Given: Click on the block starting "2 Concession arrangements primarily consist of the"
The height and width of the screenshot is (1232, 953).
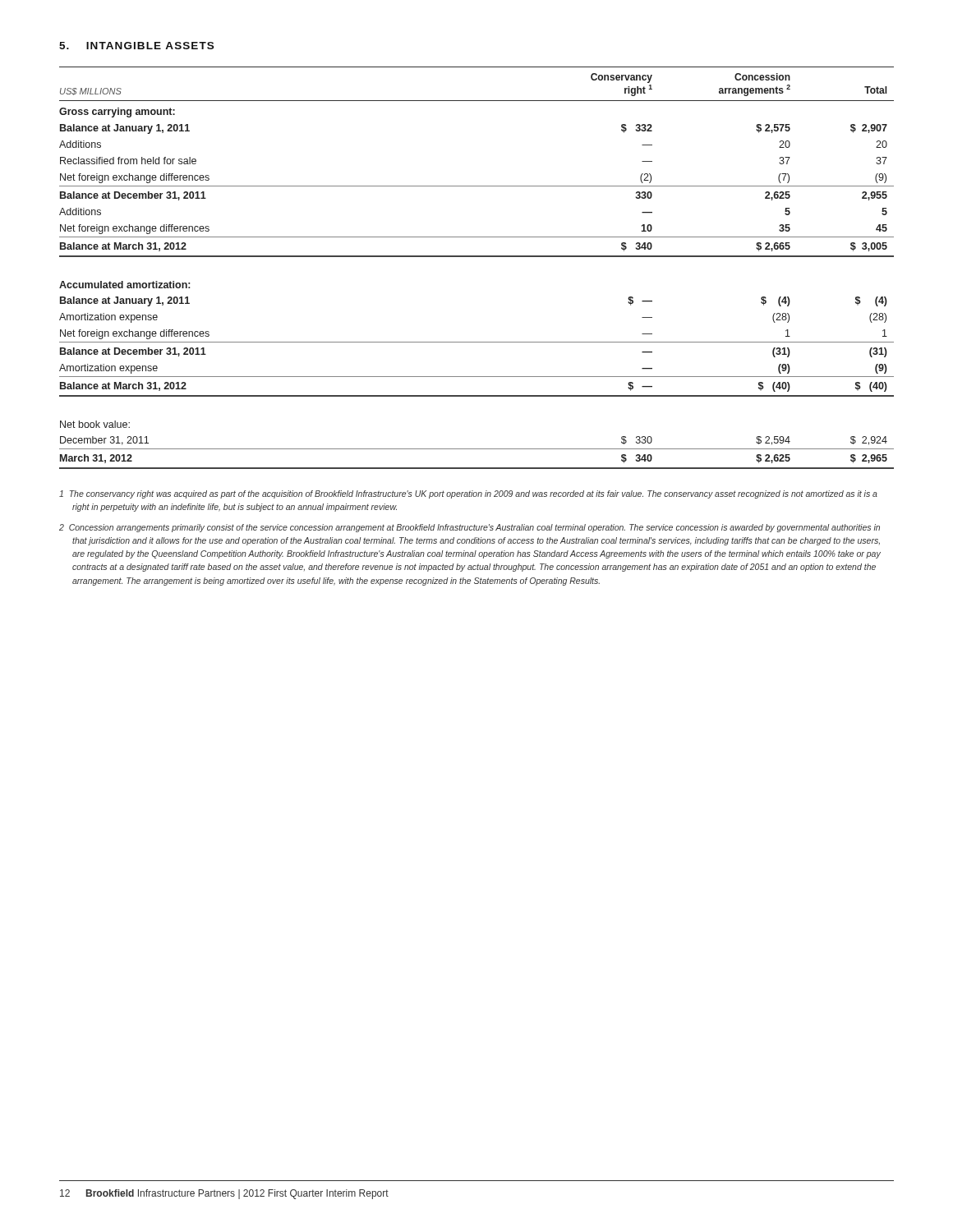Looking at the screenshot, I should point(470,554).
